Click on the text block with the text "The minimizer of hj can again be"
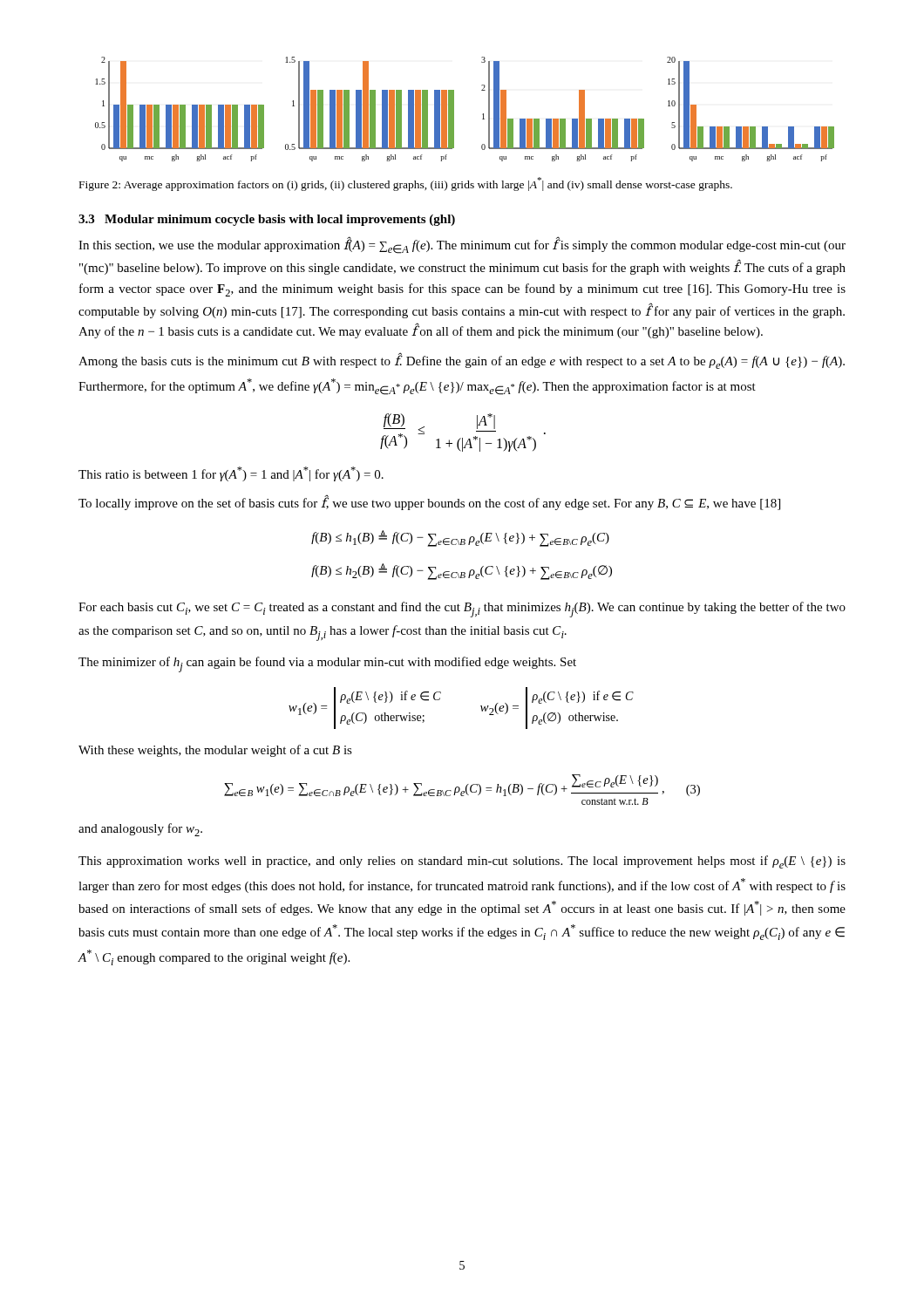Viewport: 924px width, 1308px height. 327,664
